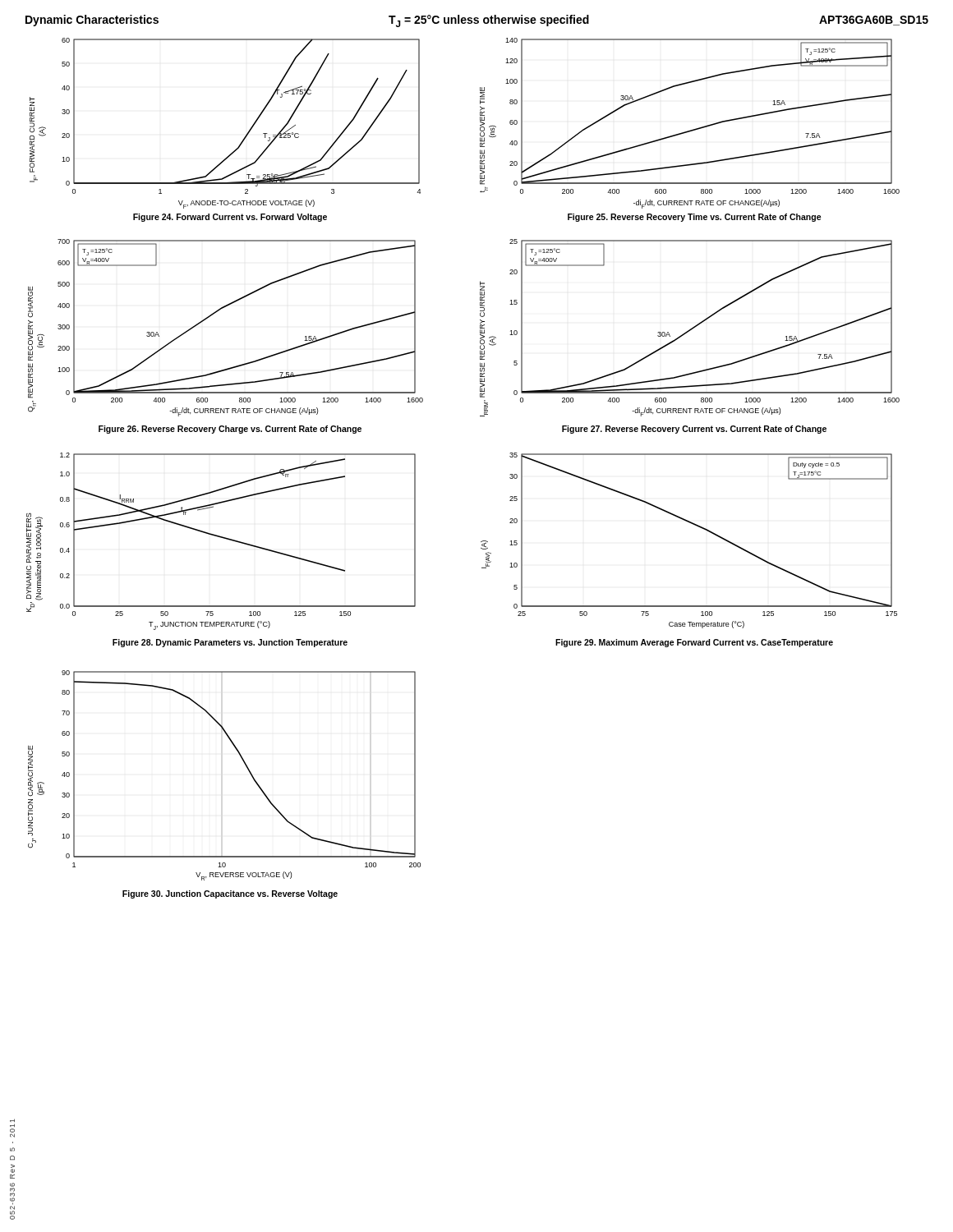The width and height of the screenshot is (953, 1232).
Task: Locate the text starting "Figure 27. Reverse Recovery"
Action: point(694,429)
